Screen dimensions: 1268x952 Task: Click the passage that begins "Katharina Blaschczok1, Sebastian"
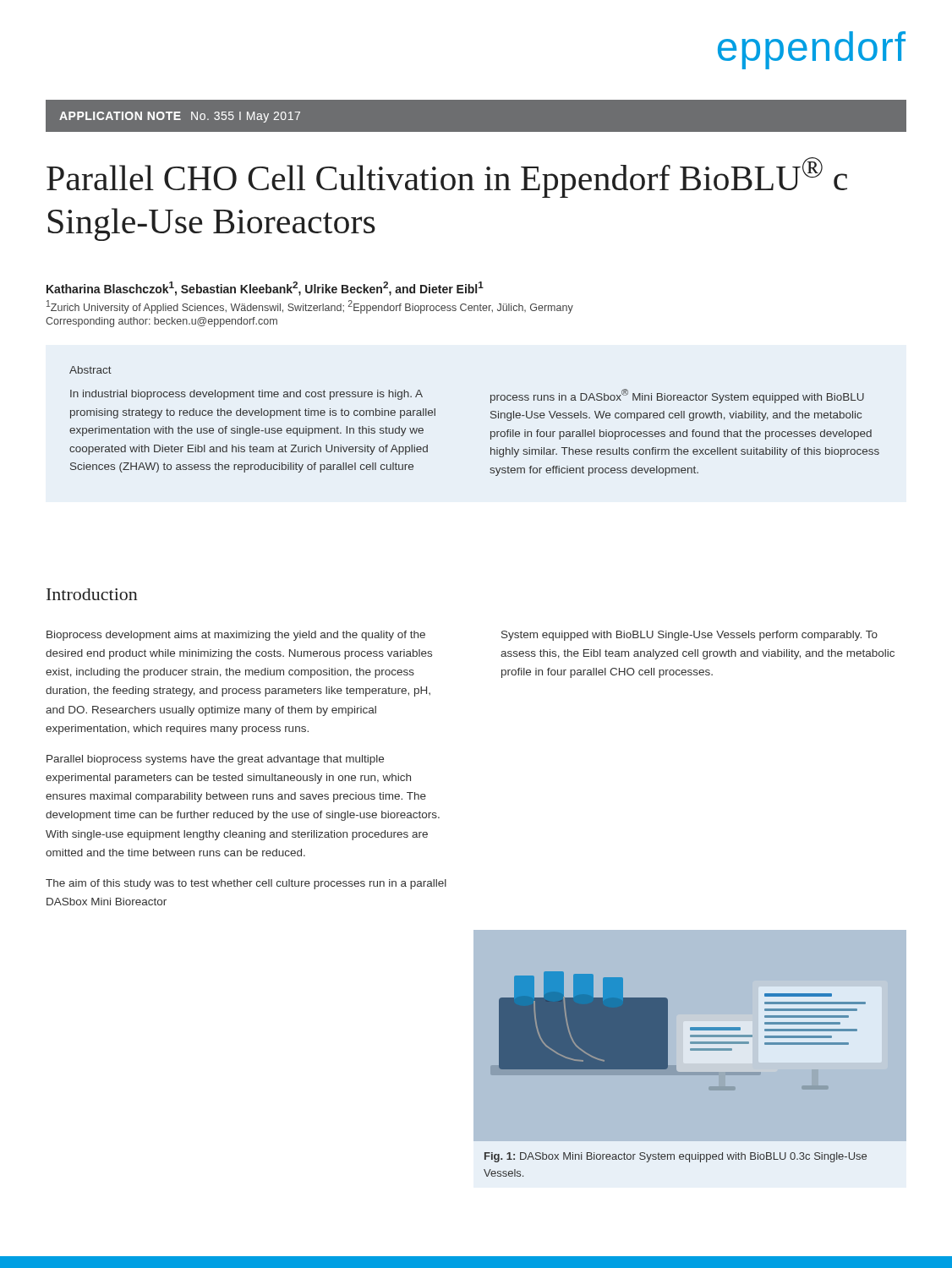(476, 303)
